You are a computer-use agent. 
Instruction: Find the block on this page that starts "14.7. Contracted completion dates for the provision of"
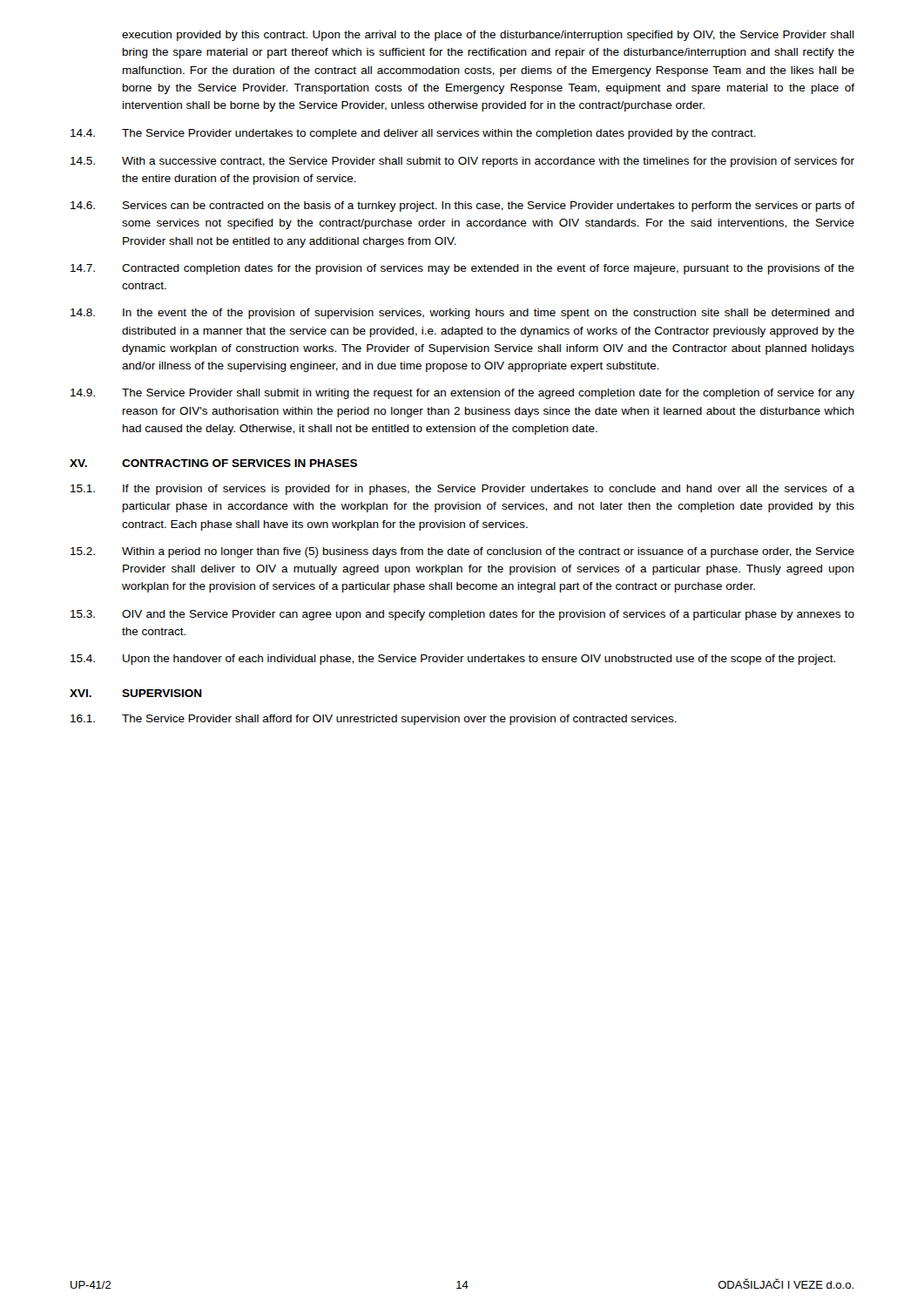[462, 277]
